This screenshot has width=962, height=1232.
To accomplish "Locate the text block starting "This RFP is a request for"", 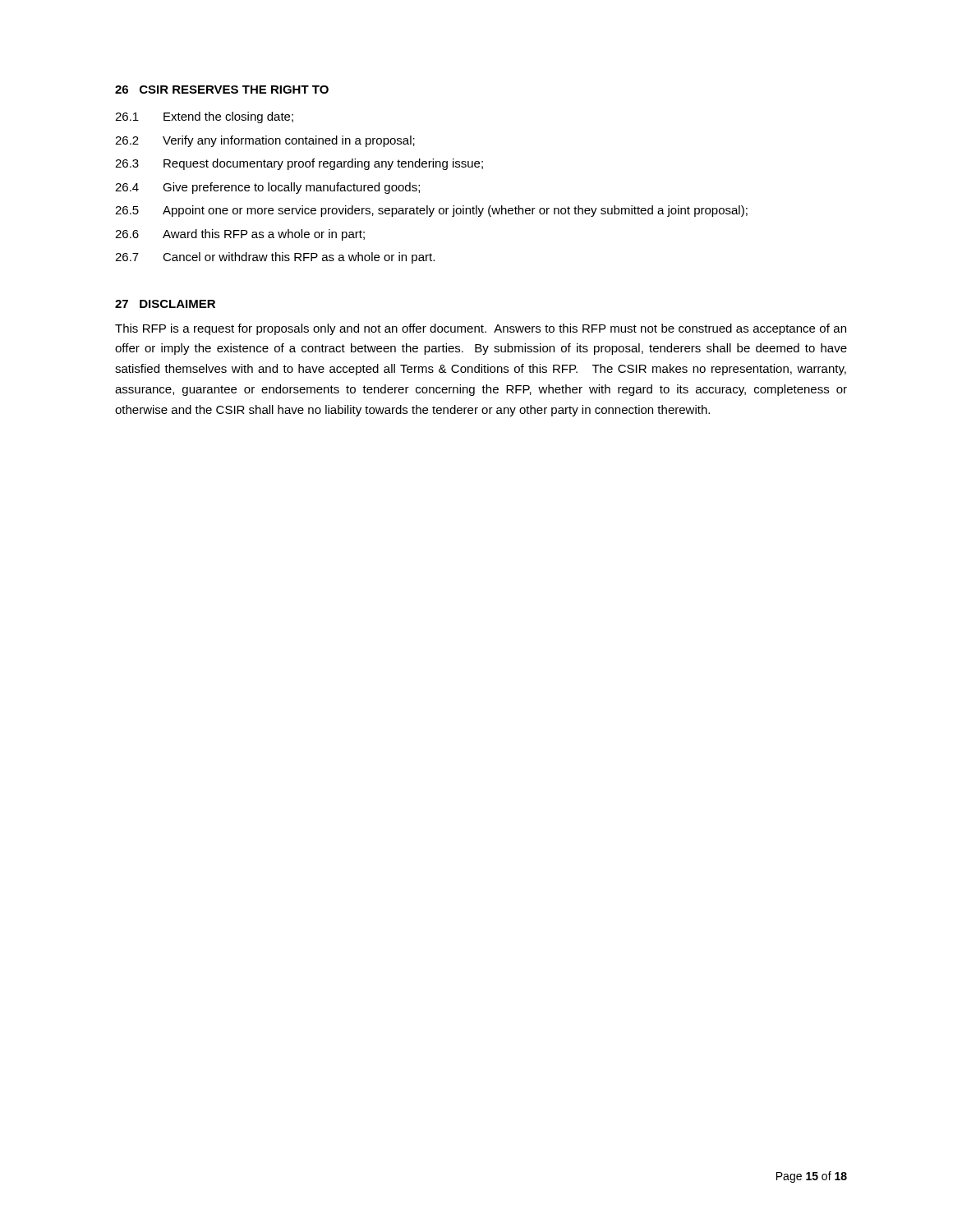I will tap(481, 368).
